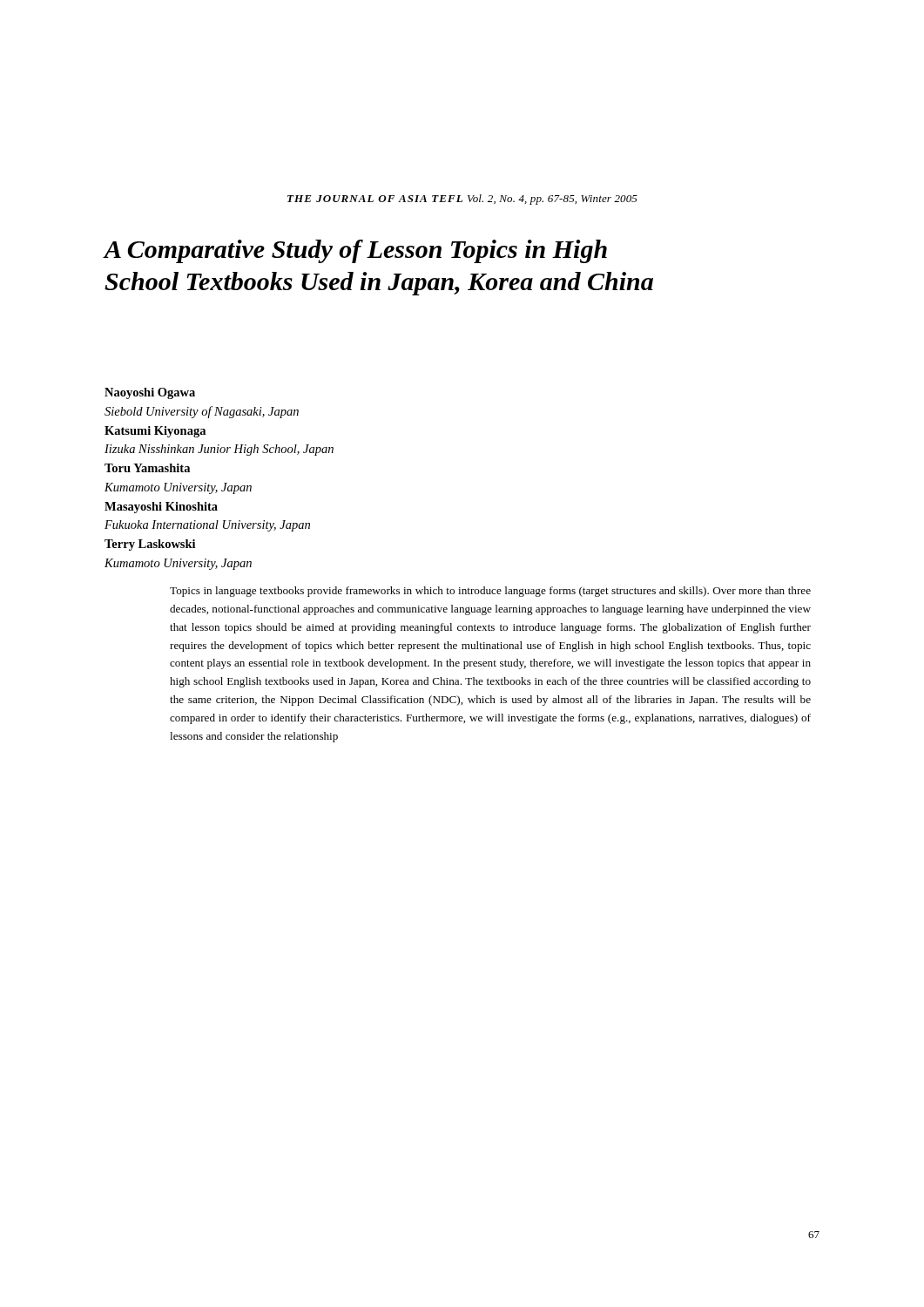Find the text block starting "Siebold University of Nagasaki, Japan"
Screen dimensions: 1307x924
[x=202, y=411]
